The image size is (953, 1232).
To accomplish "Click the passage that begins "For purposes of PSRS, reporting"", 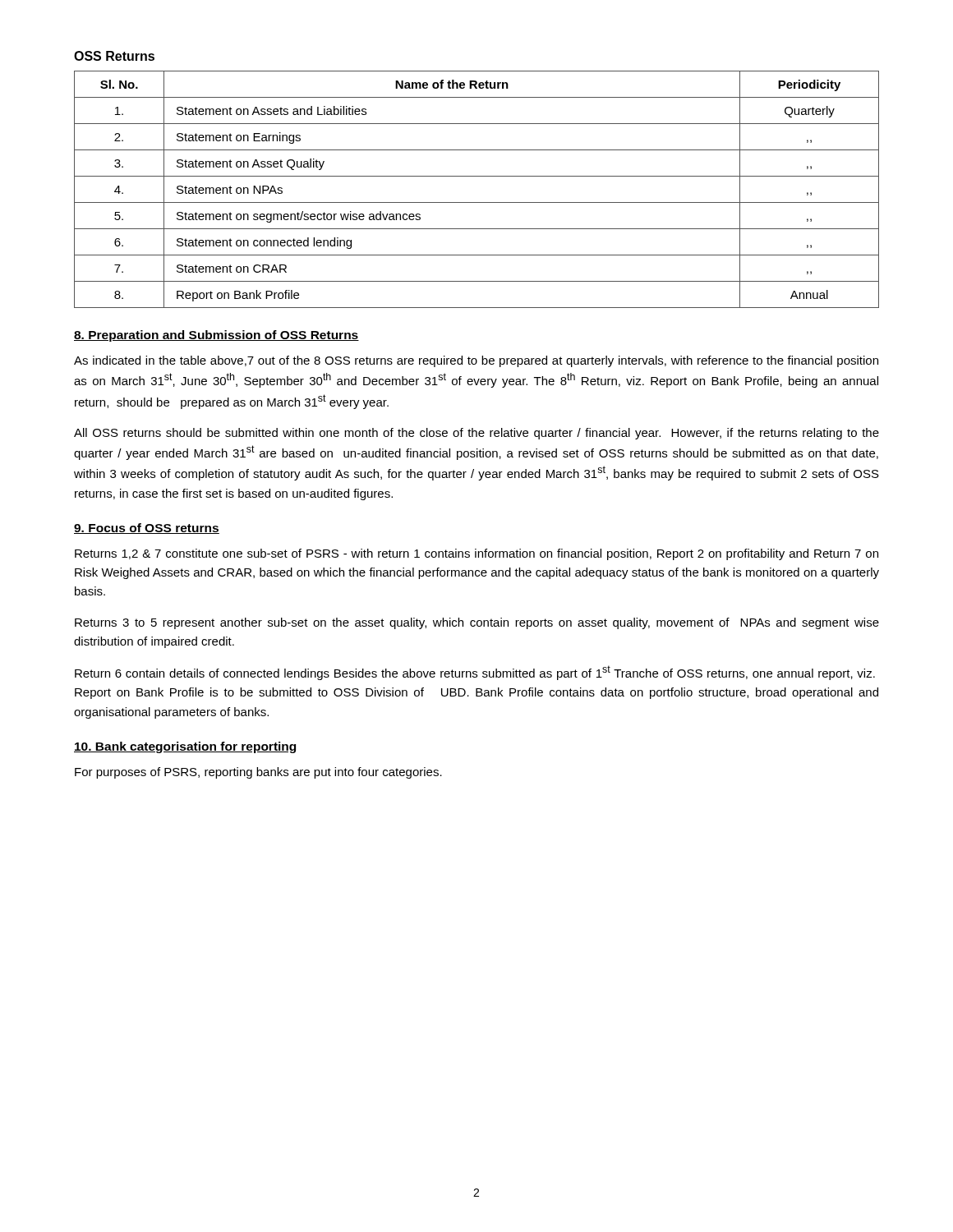I will pos(258,771).
